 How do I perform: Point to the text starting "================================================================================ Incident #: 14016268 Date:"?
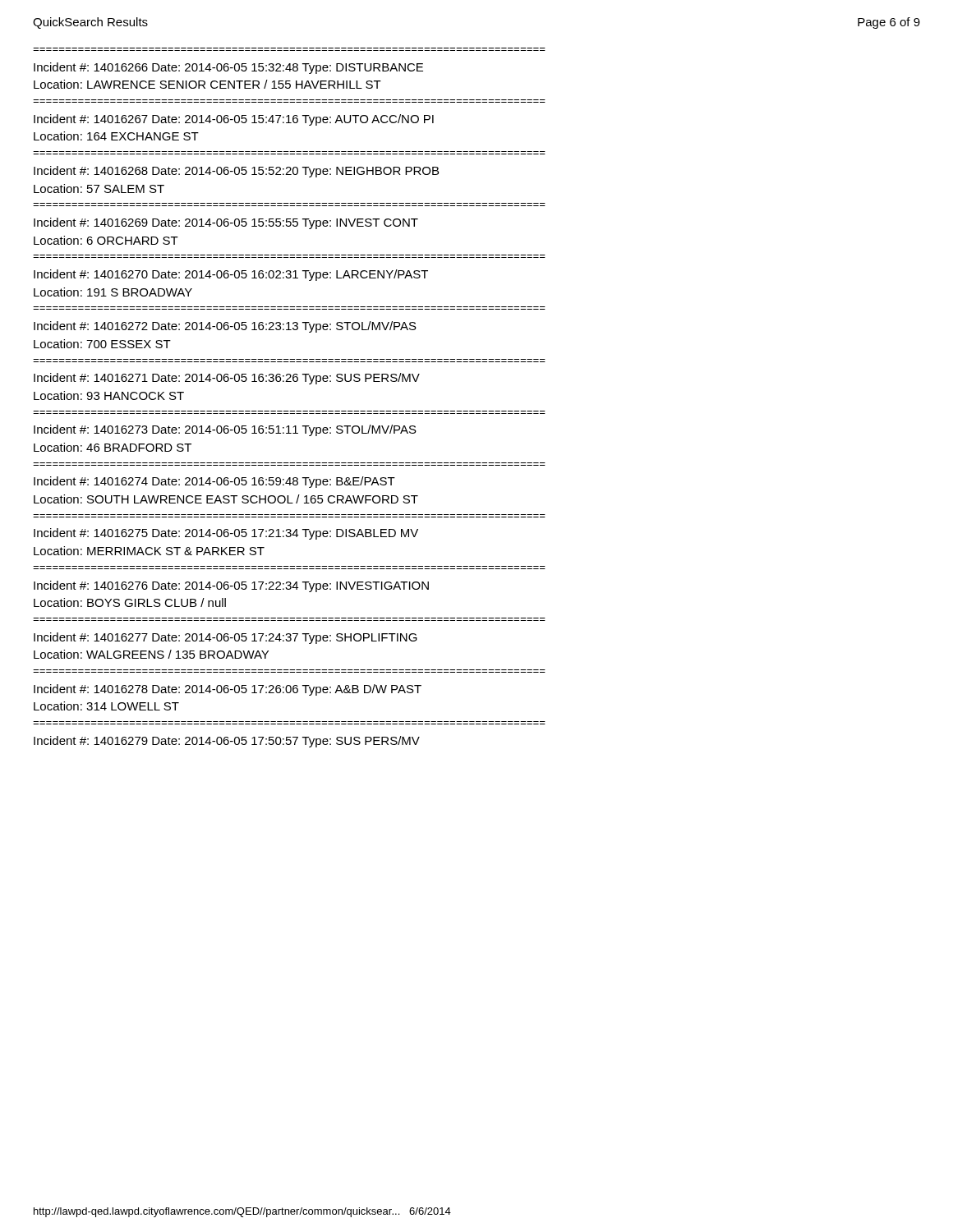coord(236,172)
